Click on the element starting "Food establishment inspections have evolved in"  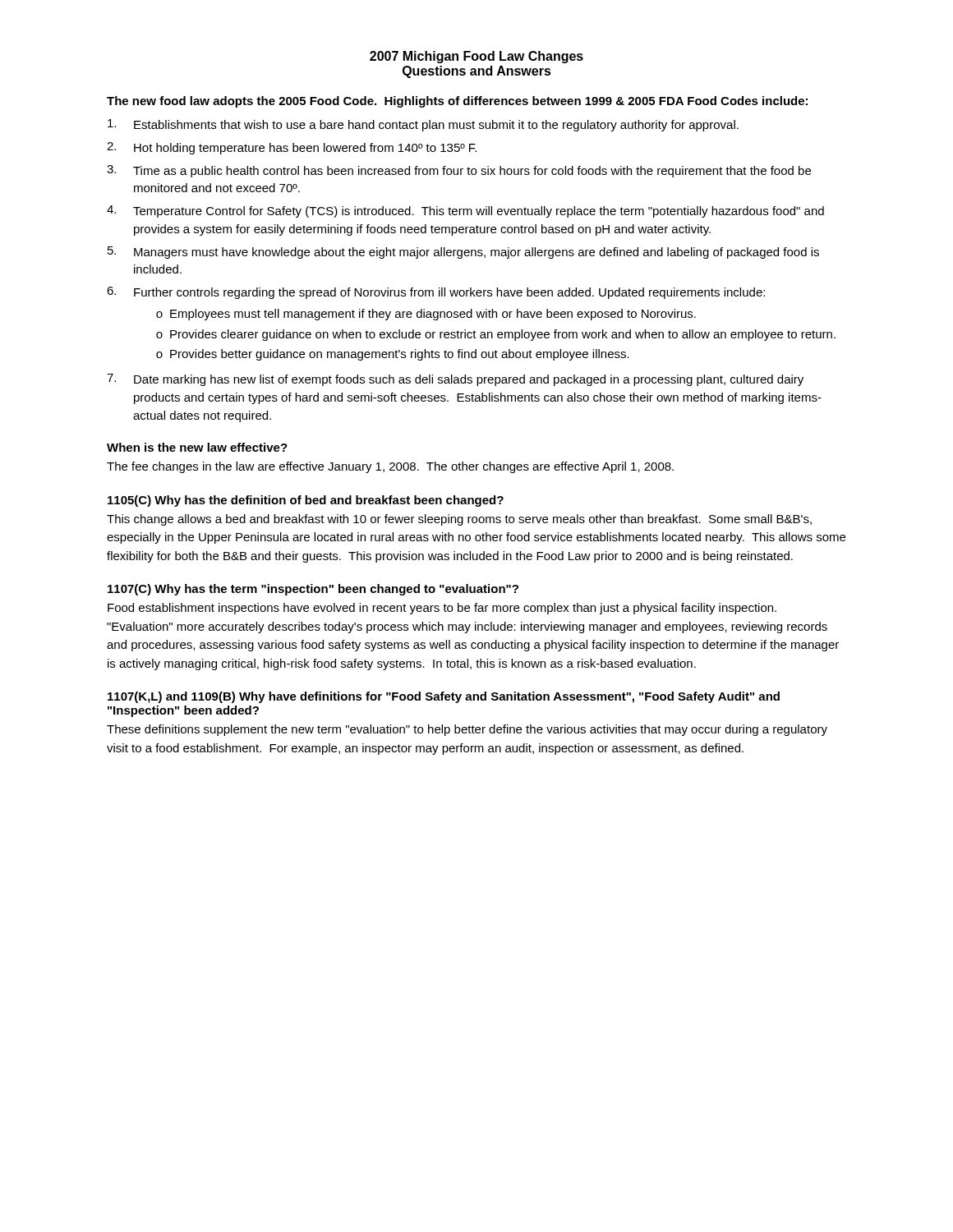tap(473, 635)
